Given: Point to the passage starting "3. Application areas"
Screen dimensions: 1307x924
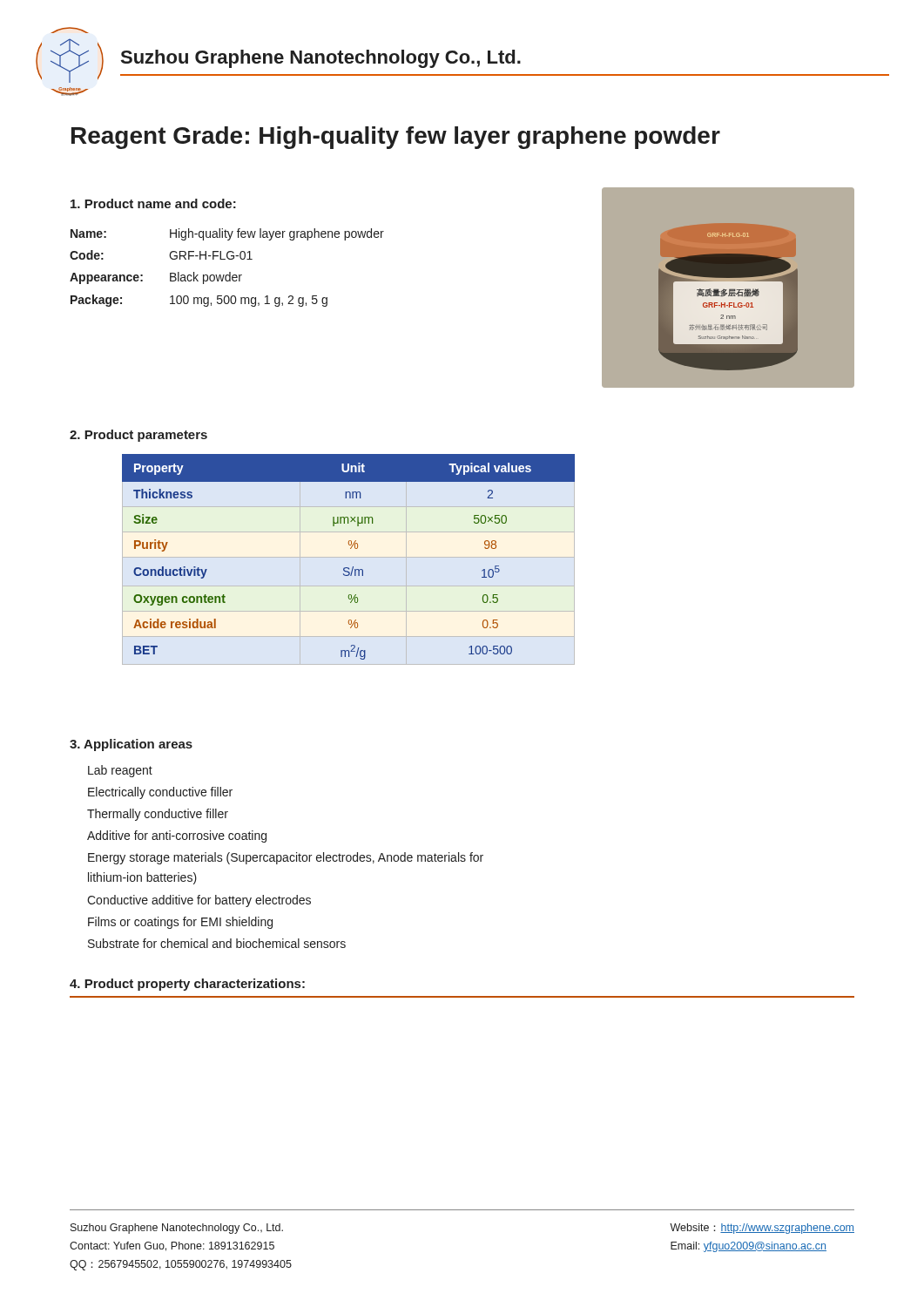Looking at the screenshot, I should 131,744.
